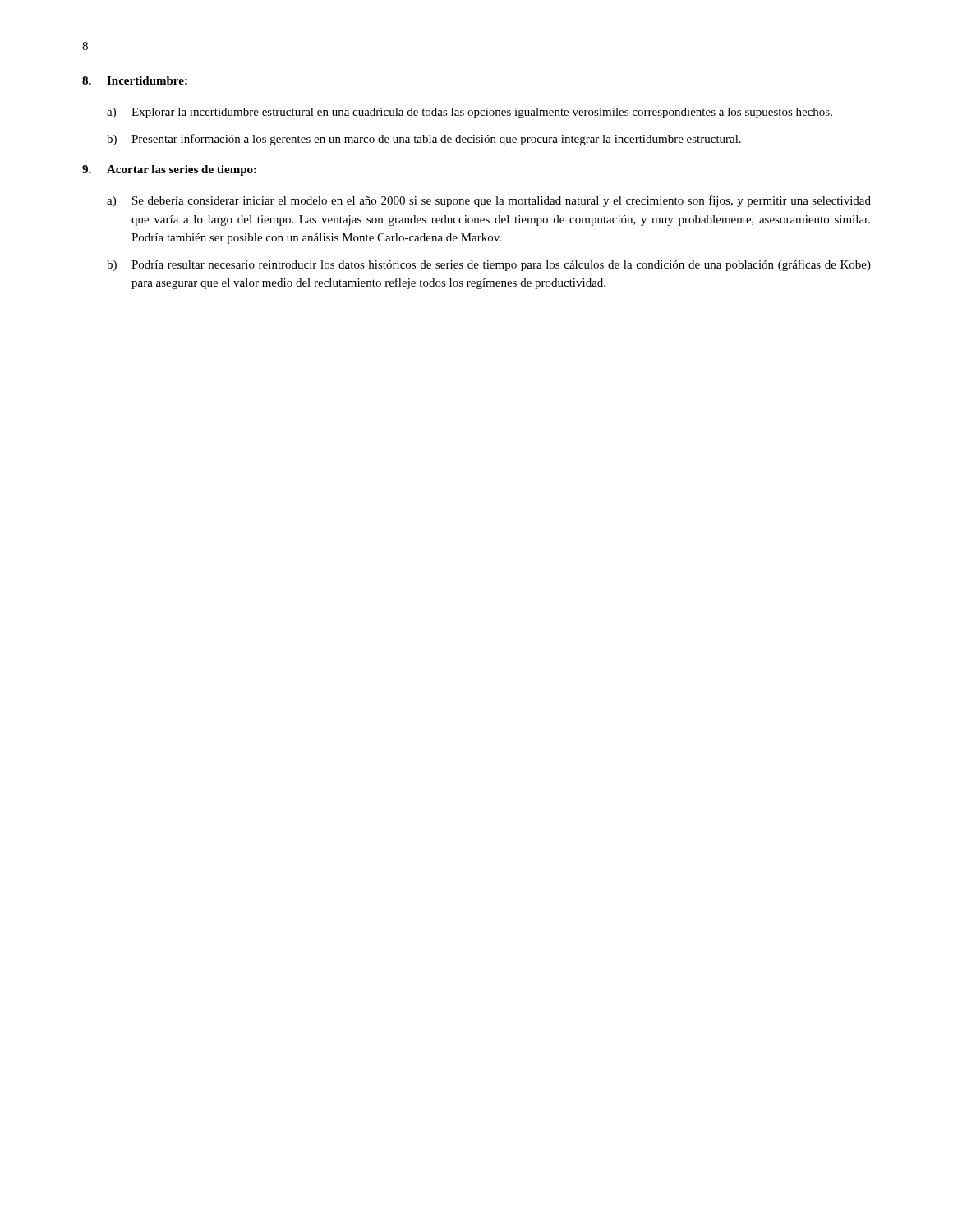This screenshot has width=953, height=1232.
Task: Find the passage starting "a) Explorar la incertidumbre estructural en una"
Action: [489, 112]
